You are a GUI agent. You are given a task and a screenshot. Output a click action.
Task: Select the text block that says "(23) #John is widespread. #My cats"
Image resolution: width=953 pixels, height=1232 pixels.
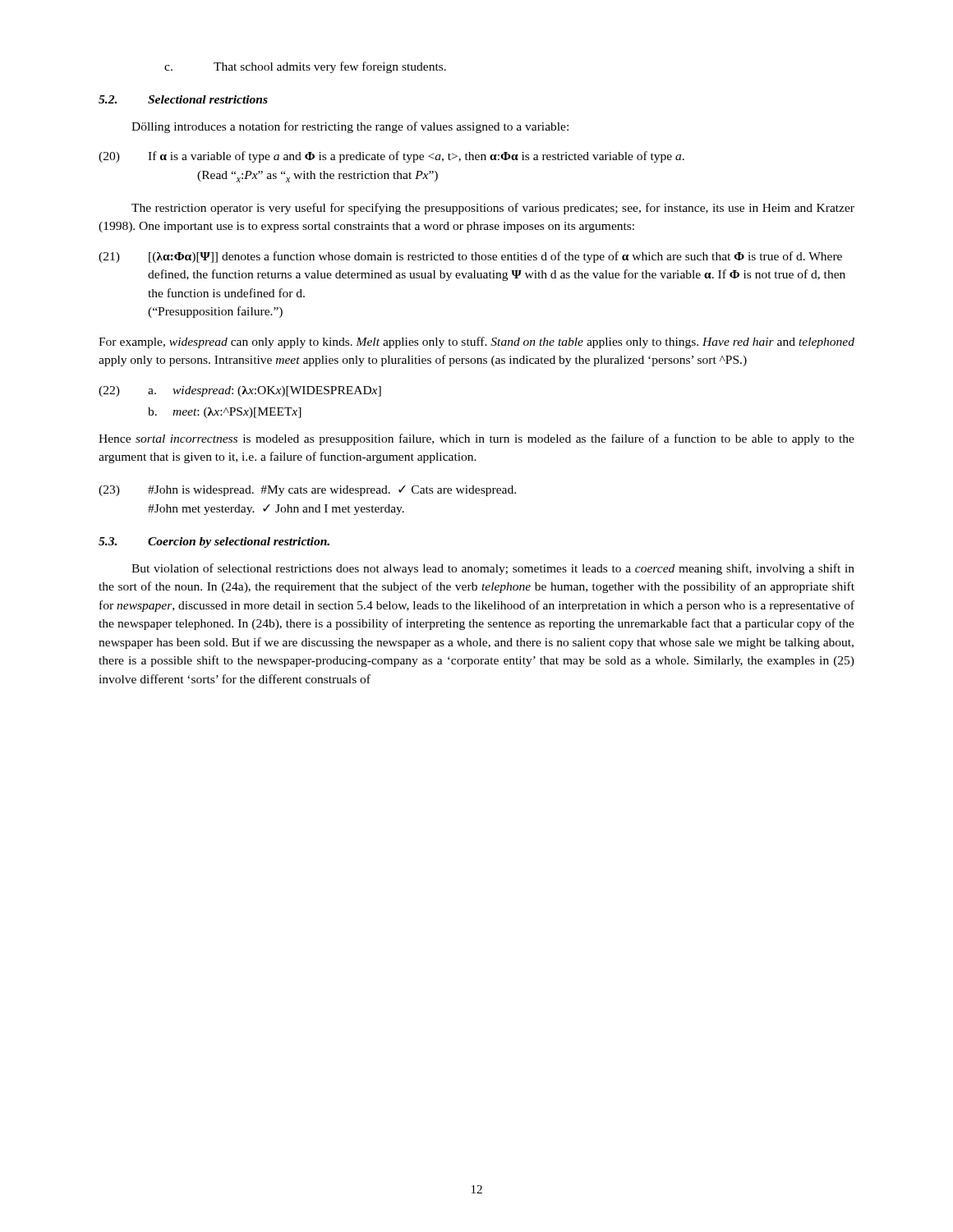[476, 499]
